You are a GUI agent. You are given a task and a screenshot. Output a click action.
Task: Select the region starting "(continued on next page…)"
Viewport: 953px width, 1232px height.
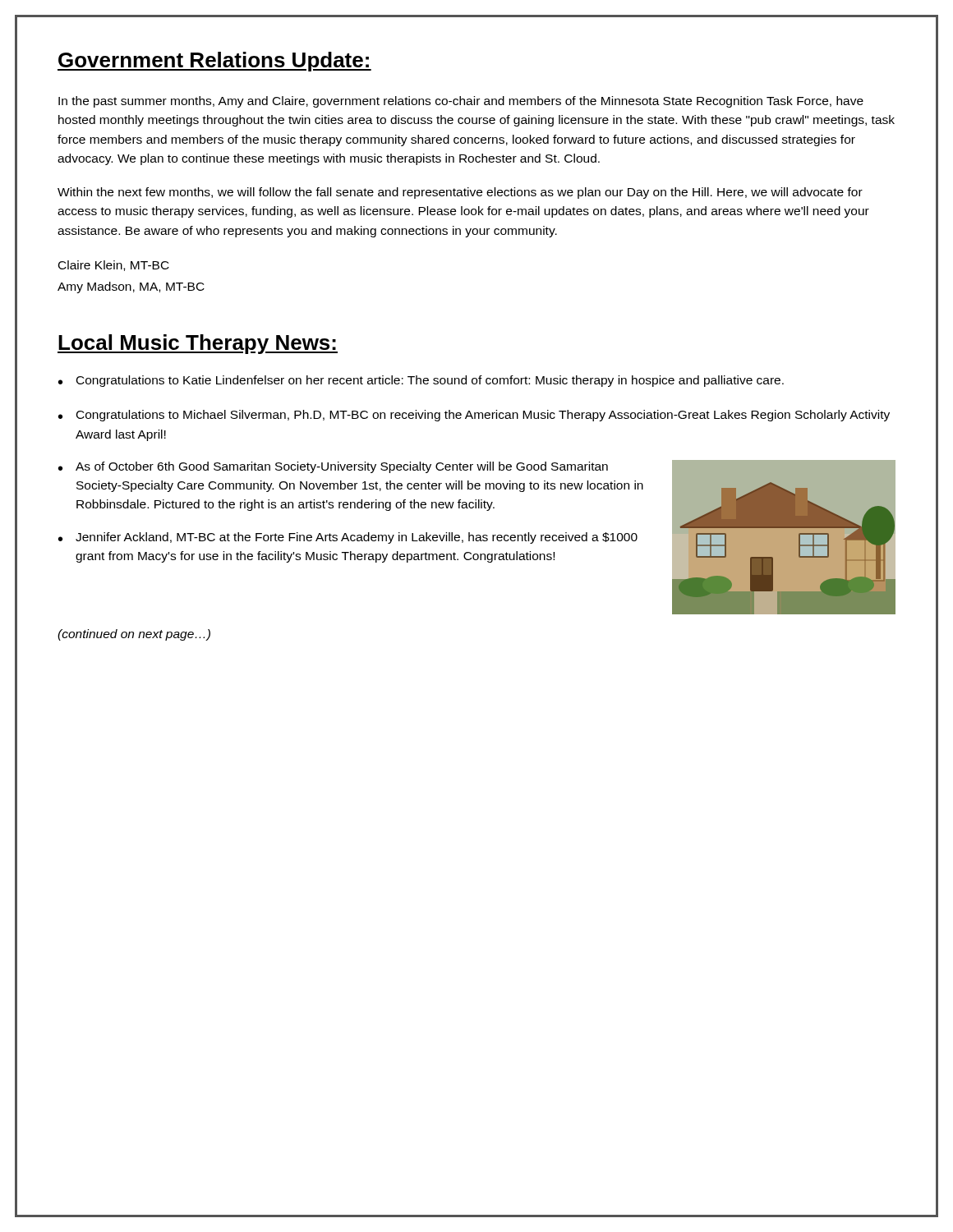click(134, 634)
